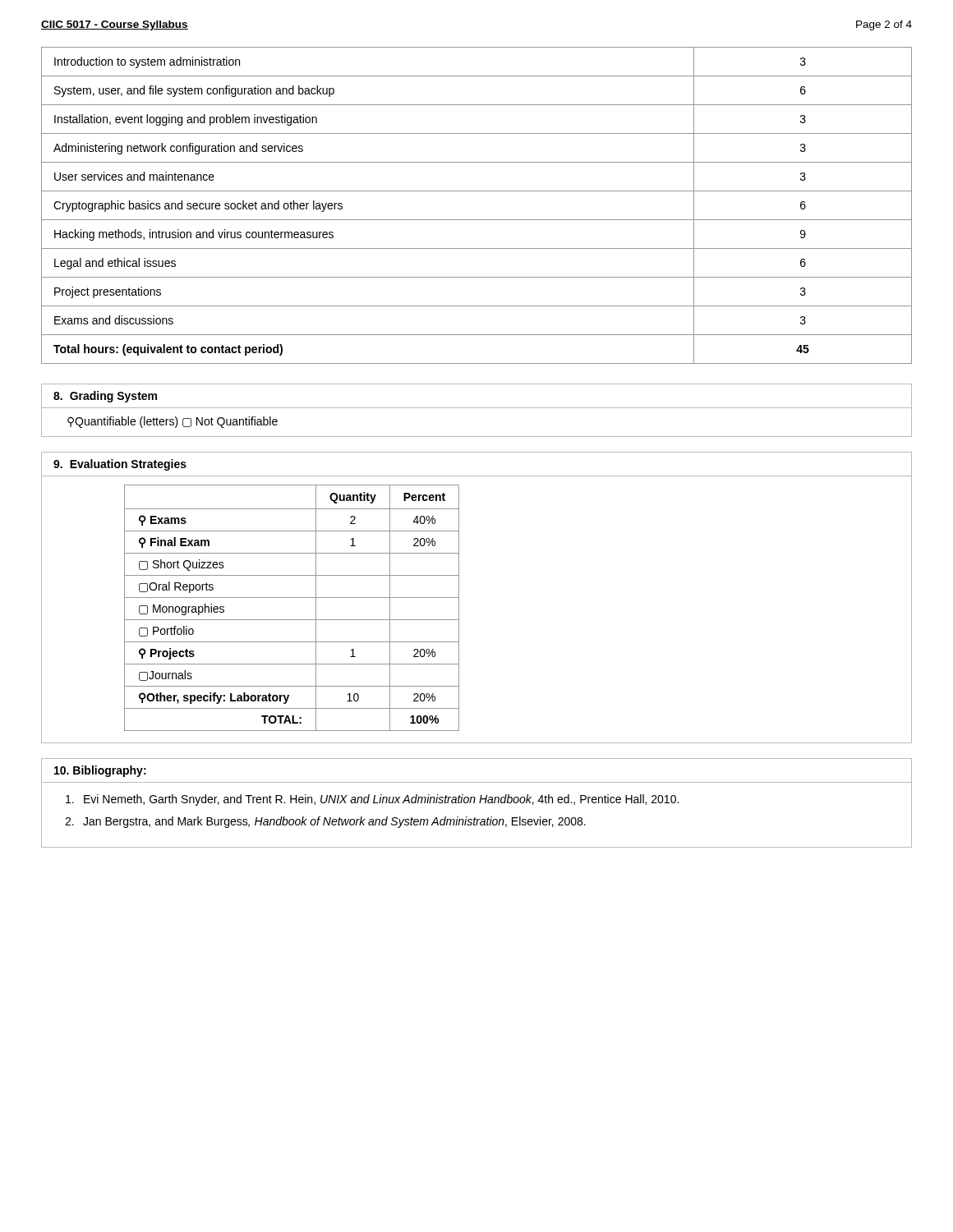Click on the text with the text "⚲Quantifiable (letters) ▢ Not Quantifiable"

pyautogui.click(x=172, y=421)
